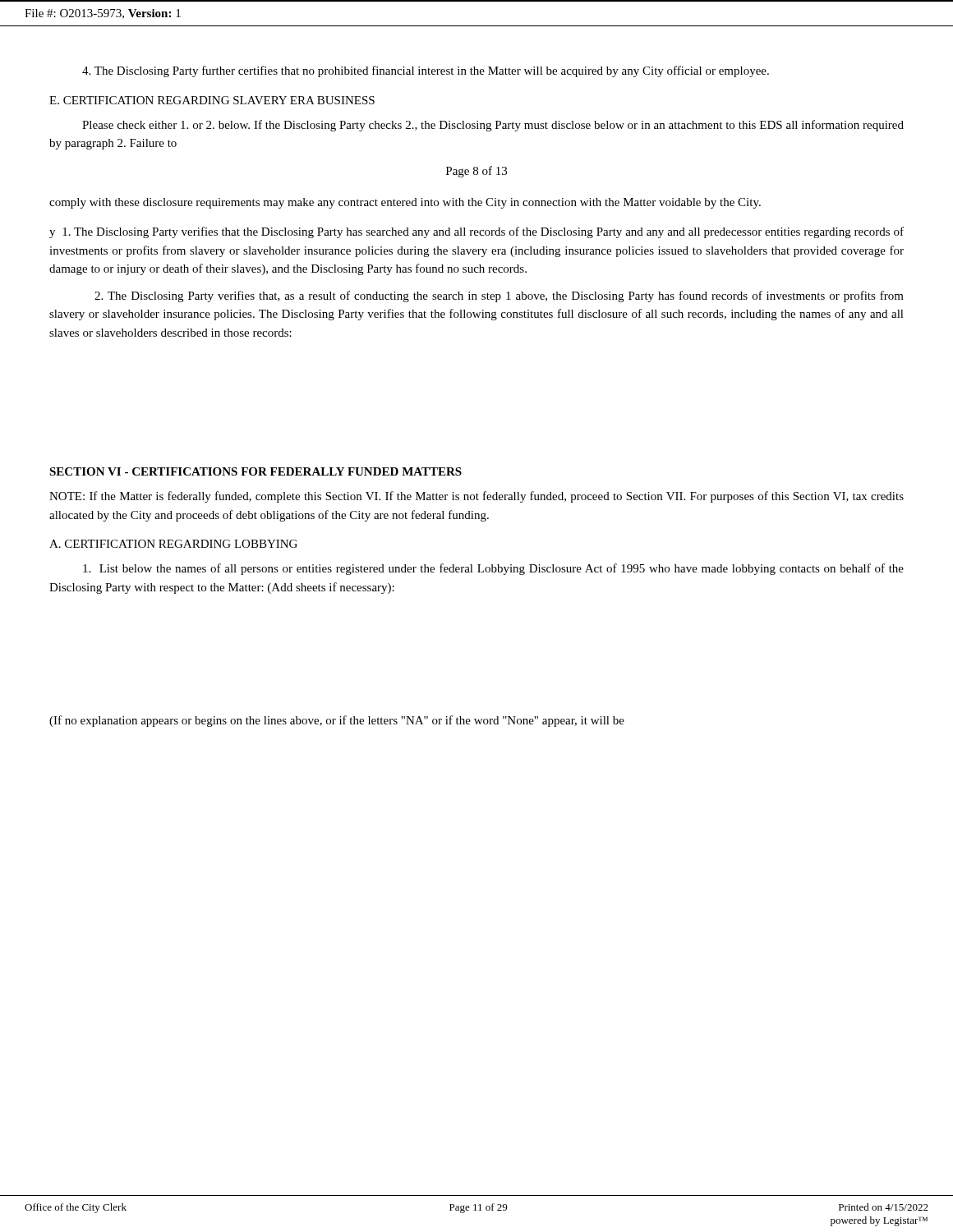Find the passage starting "A. CERTIFICATION REGARDING LOBBYING"
The height and width of the screenshot is (1232, 953).
tap(173, 544)
